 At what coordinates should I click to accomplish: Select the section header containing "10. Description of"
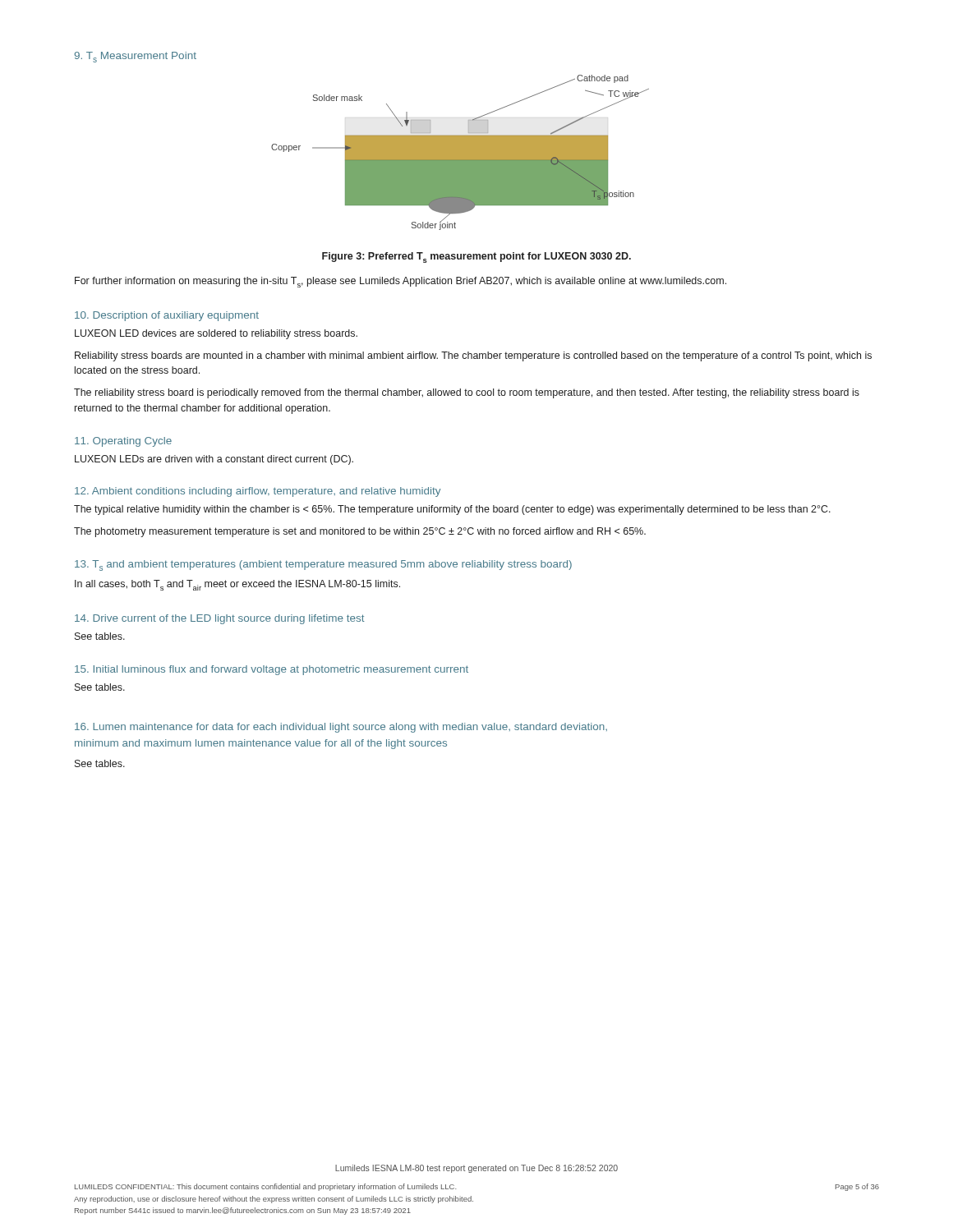pos(166,315)
